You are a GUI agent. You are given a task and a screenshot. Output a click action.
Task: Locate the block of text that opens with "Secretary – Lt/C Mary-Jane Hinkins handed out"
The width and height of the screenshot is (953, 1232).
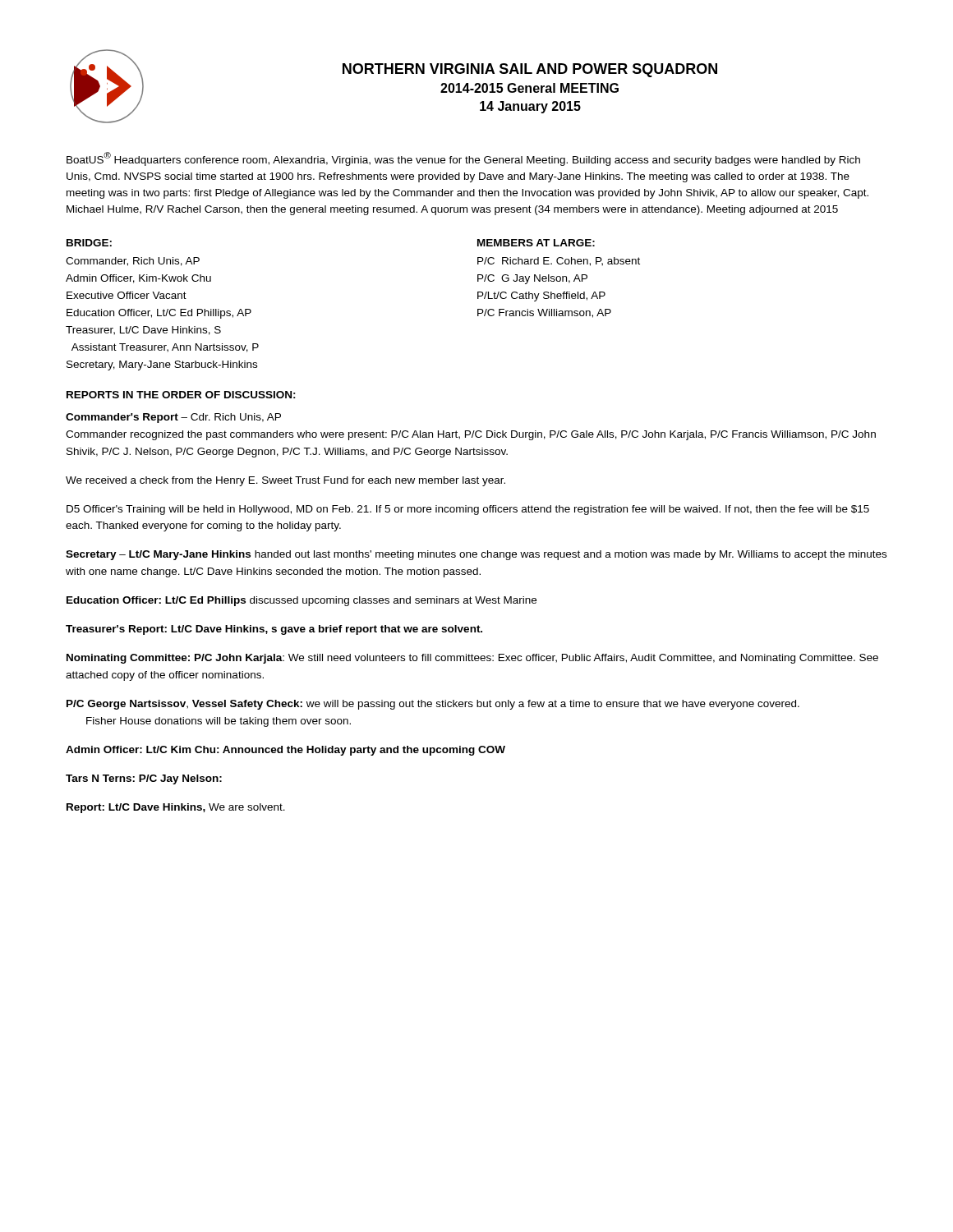476,563
